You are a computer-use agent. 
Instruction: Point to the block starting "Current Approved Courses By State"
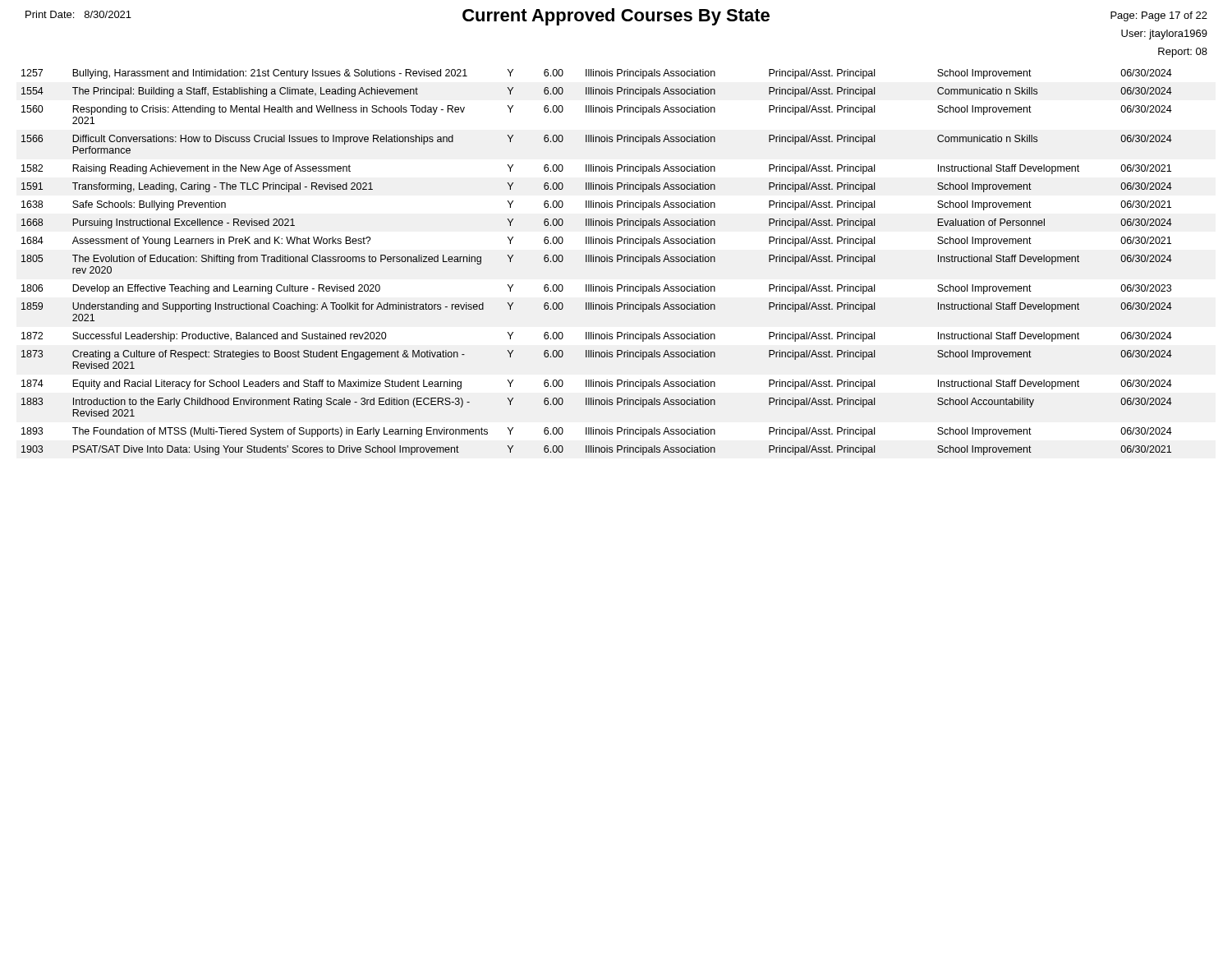tap(616, 15)
